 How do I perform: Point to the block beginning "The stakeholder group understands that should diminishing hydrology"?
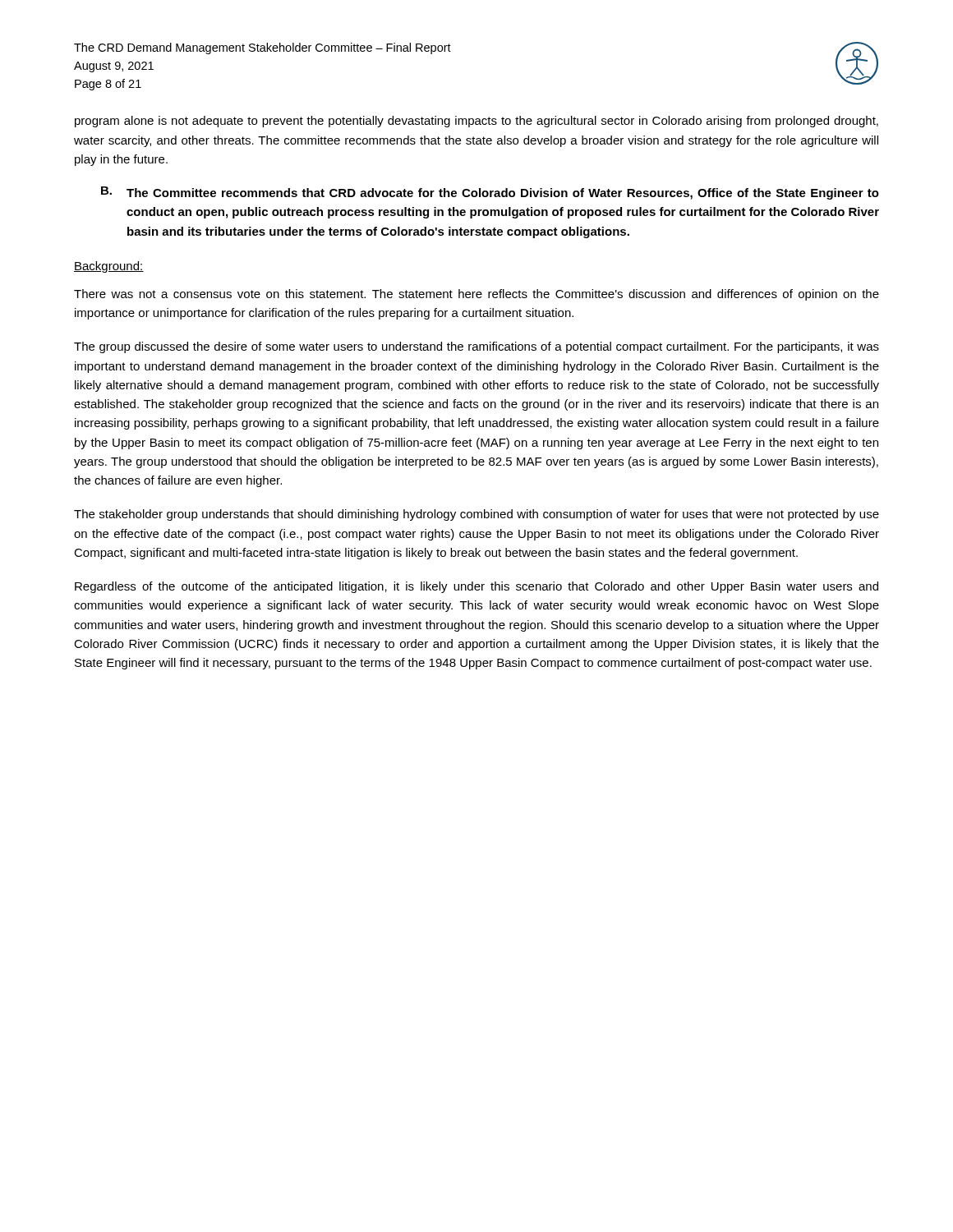click(476, 533)
